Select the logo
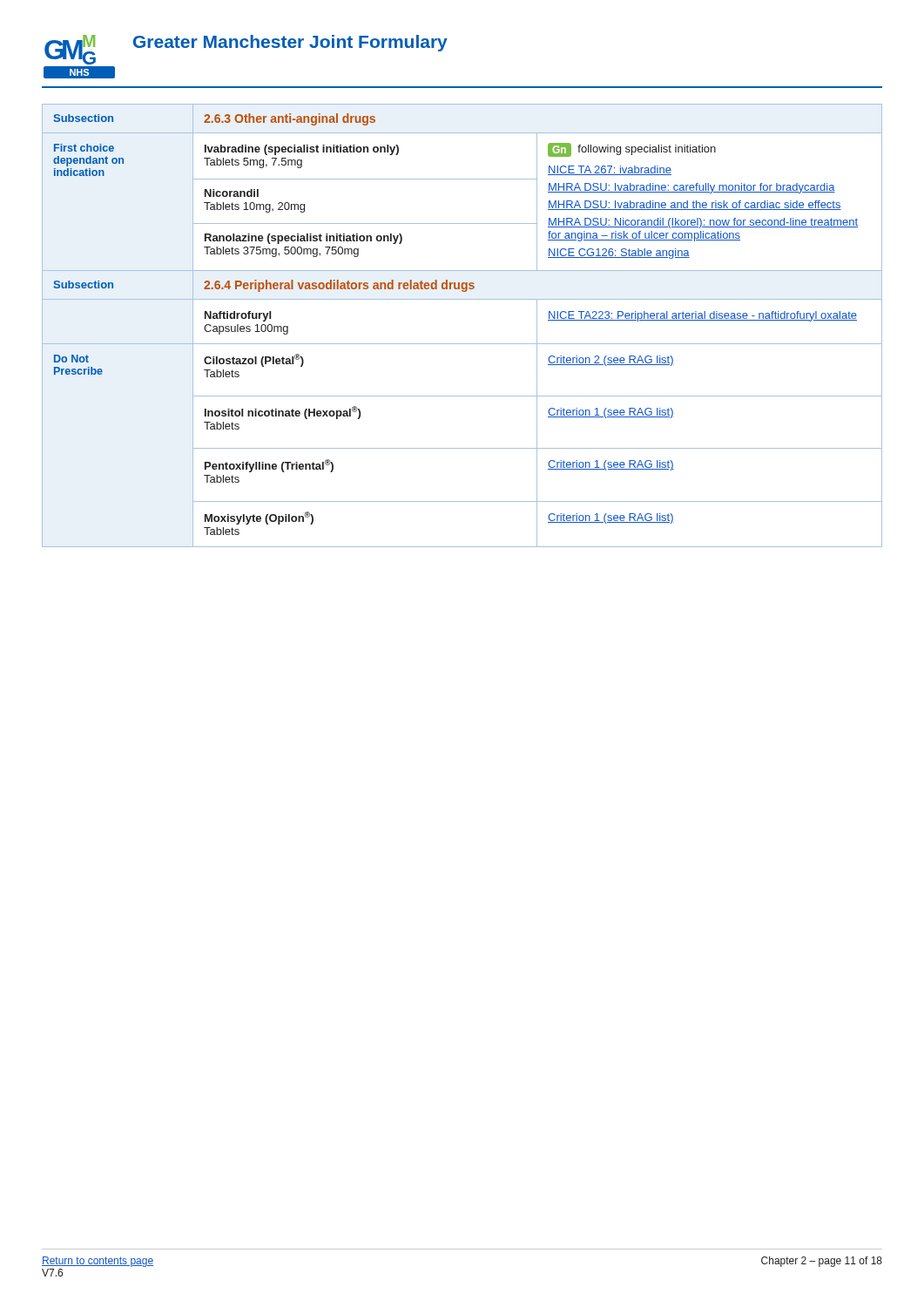 coord(79,54)
